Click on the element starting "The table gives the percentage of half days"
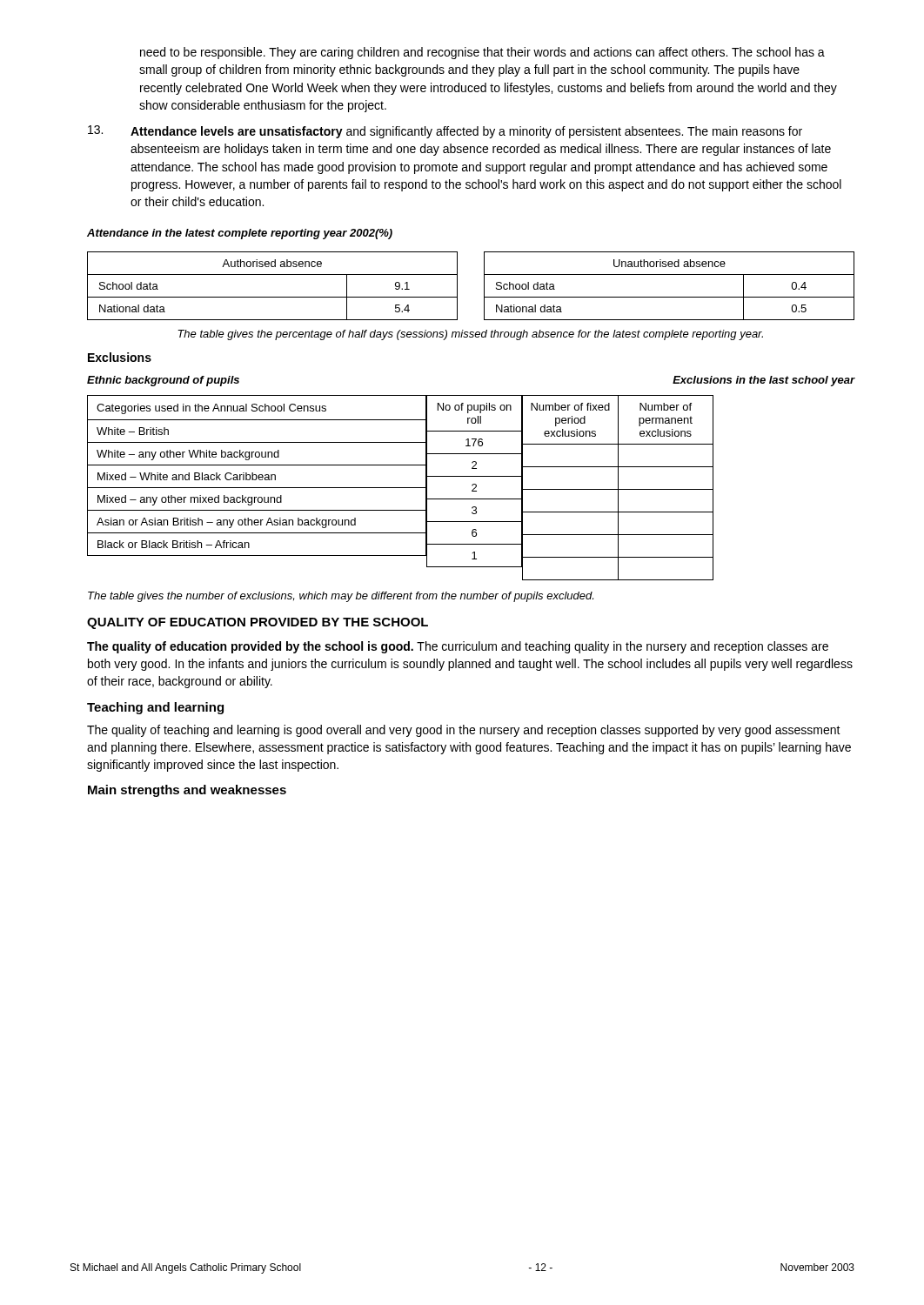Image resolution: width=924 pixels, height=1305 pixels. (471, 333)
